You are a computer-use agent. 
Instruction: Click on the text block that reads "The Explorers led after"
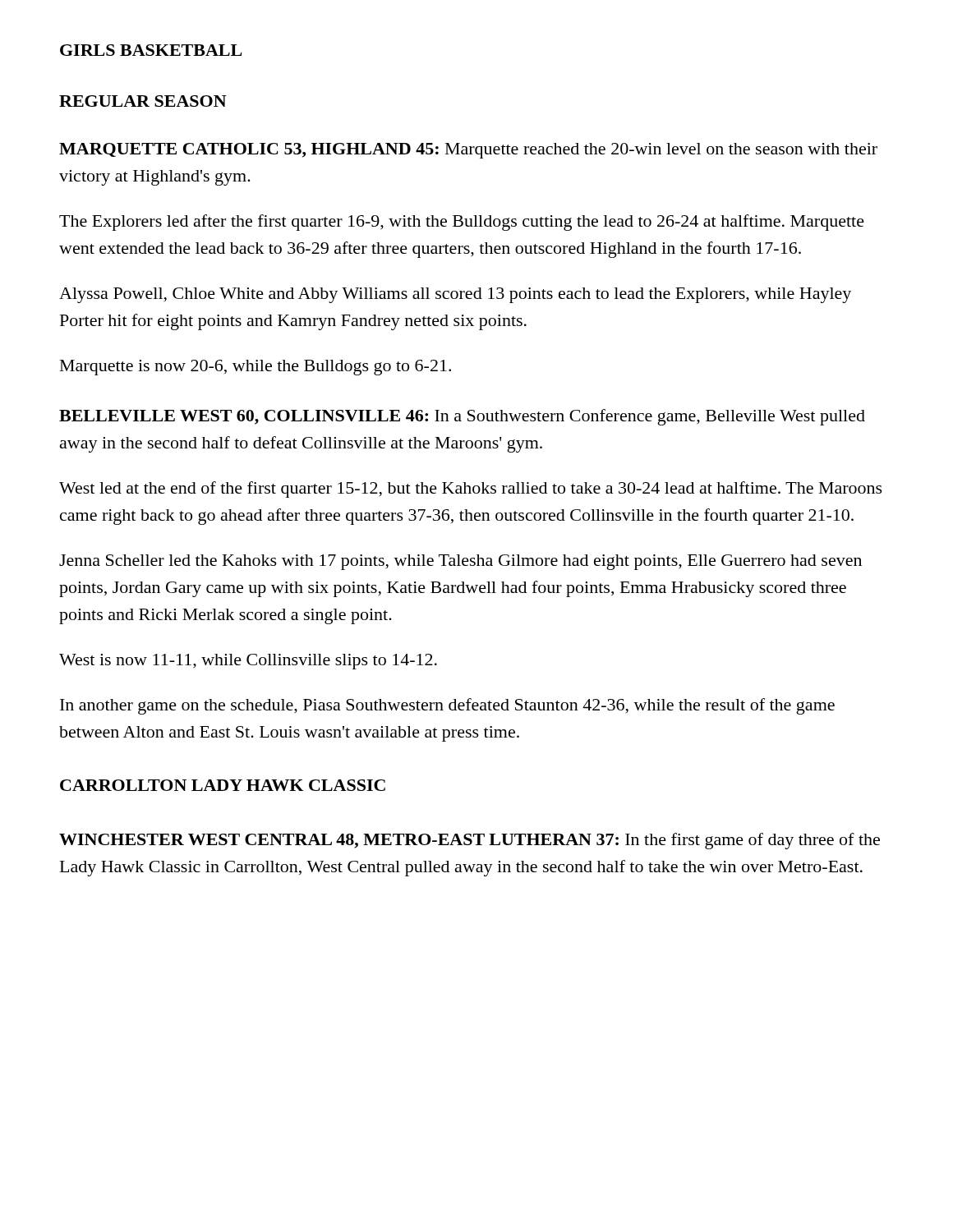462,234
